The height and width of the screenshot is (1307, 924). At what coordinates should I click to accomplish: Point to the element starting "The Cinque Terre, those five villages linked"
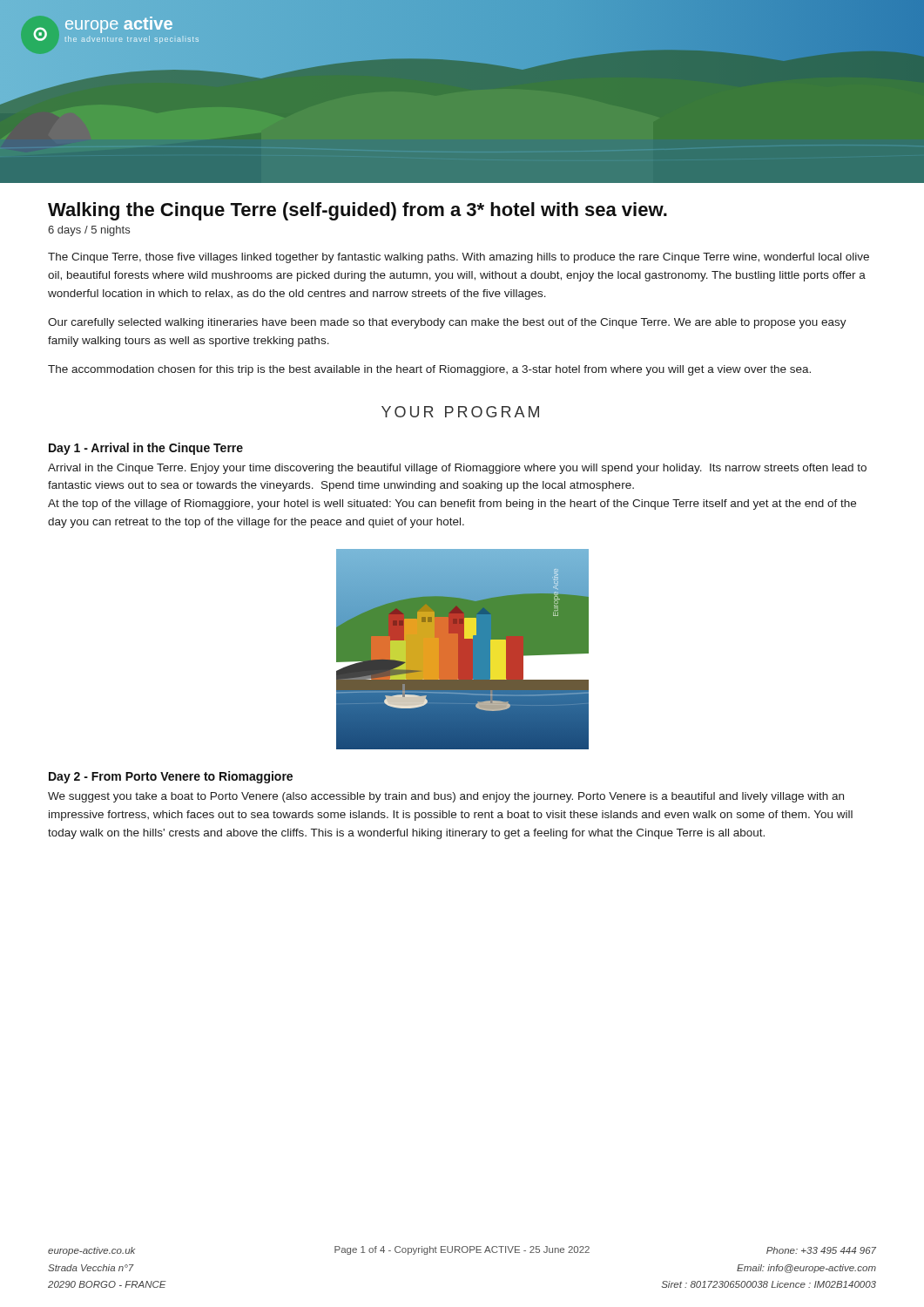pos(459,275)
